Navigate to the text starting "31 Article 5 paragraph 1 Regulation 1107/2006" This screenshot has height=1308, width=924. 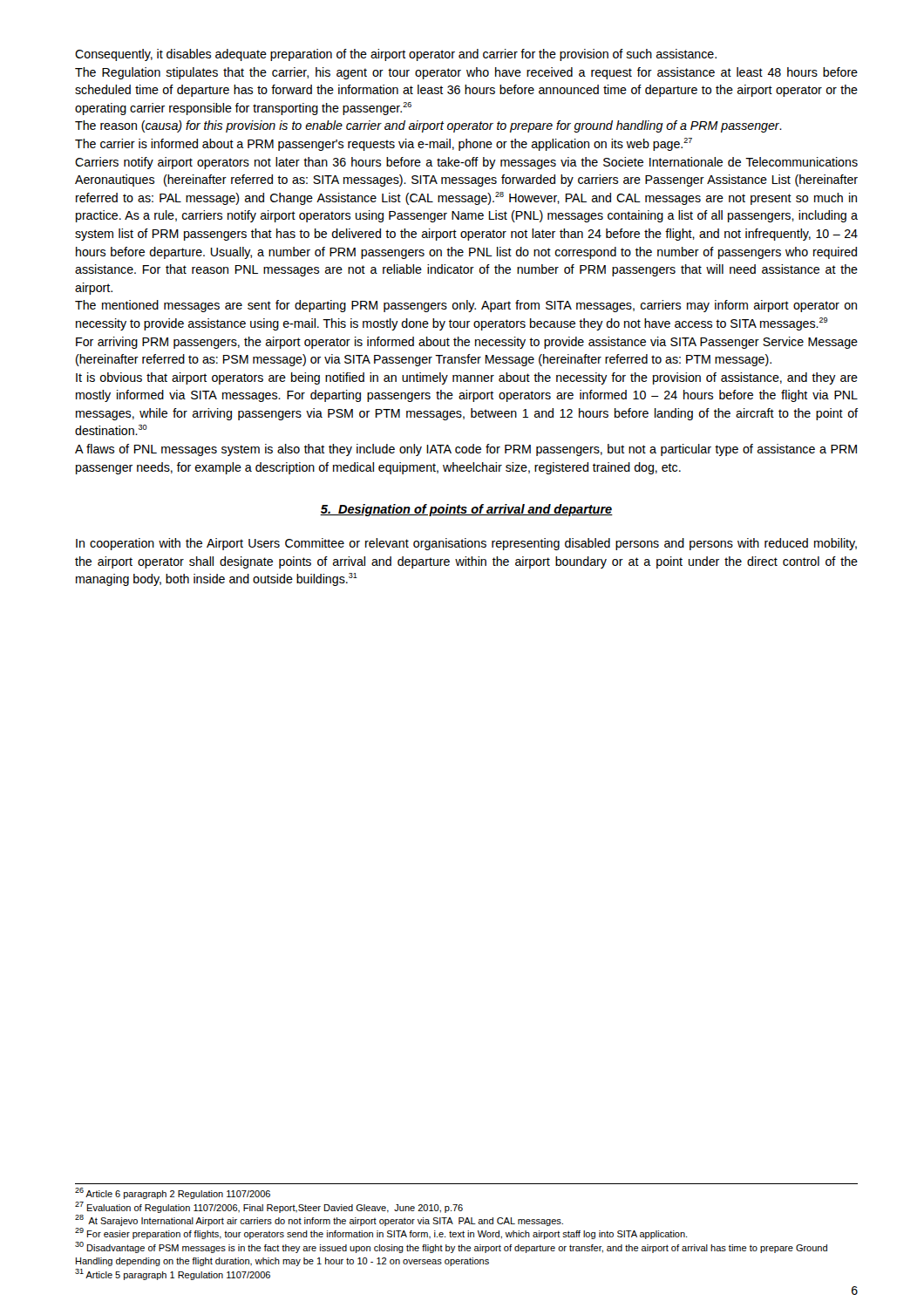click(466, 1275)
